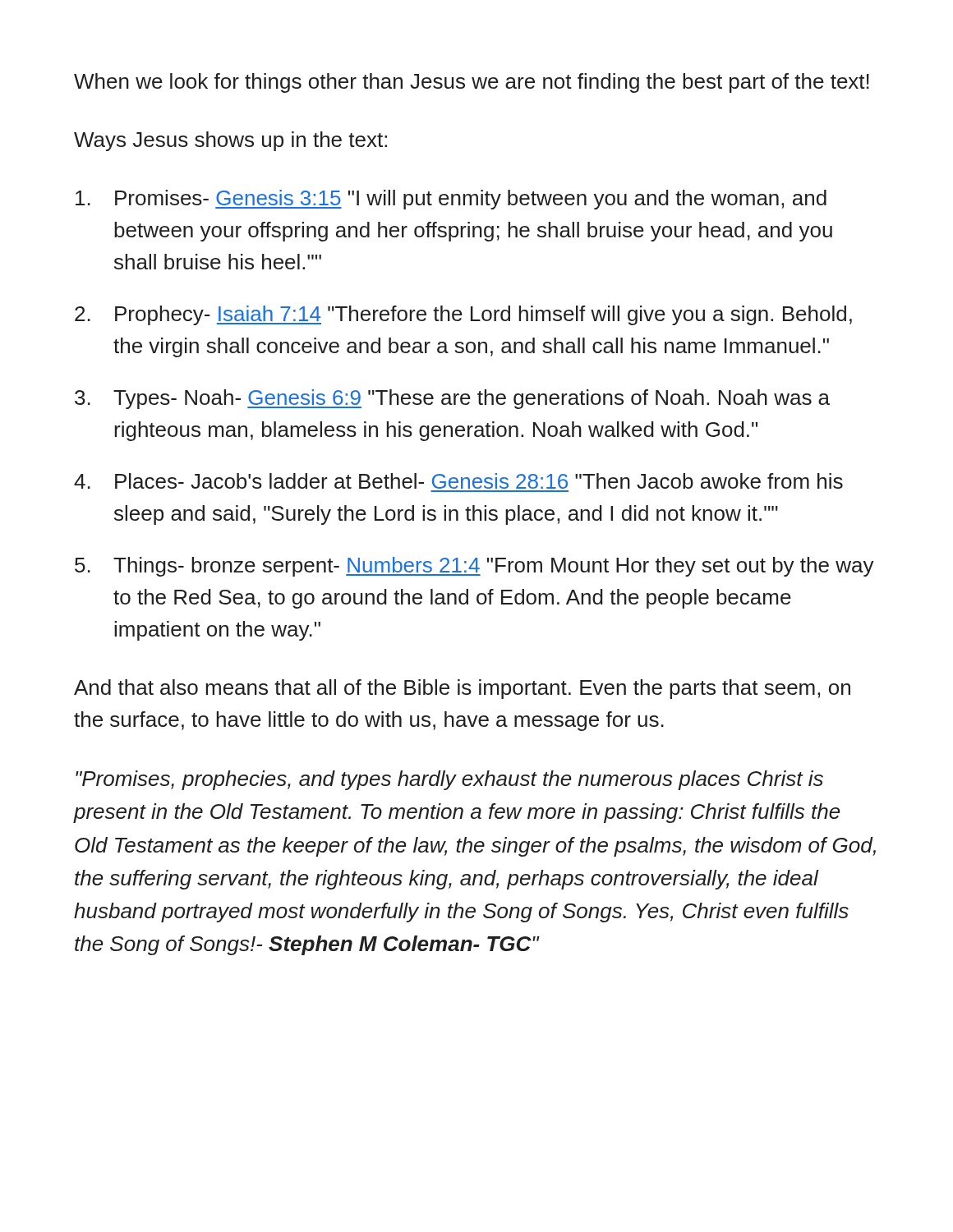Select the block starting "4. Places- Jacob's"
This screenshot has width=953, height=1232.
point(476,498)
